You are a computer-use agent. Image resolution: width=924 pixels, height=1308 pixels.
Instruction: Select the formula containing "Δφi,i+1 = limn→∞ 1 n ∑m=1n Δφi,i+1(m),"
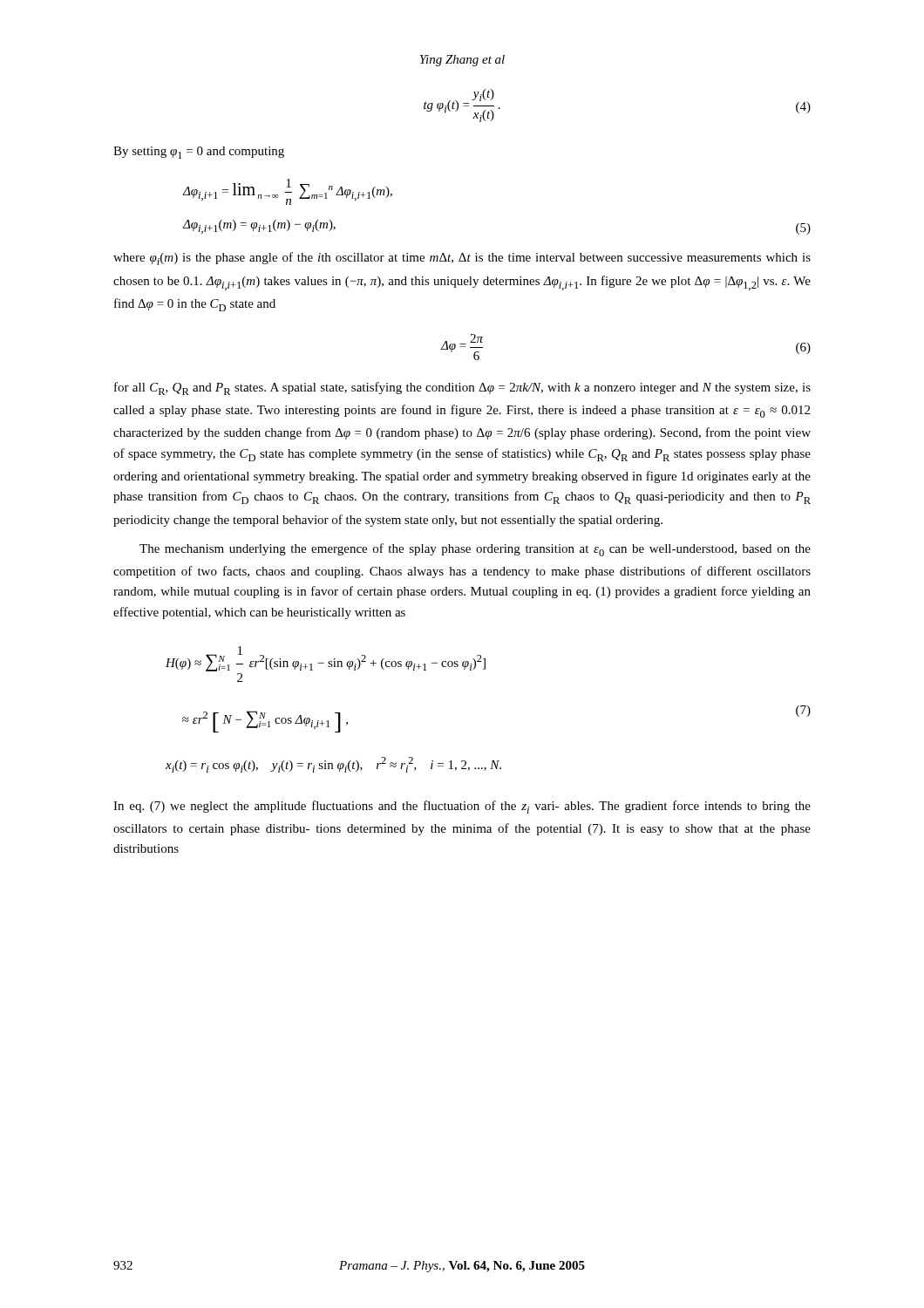point(287,192)
